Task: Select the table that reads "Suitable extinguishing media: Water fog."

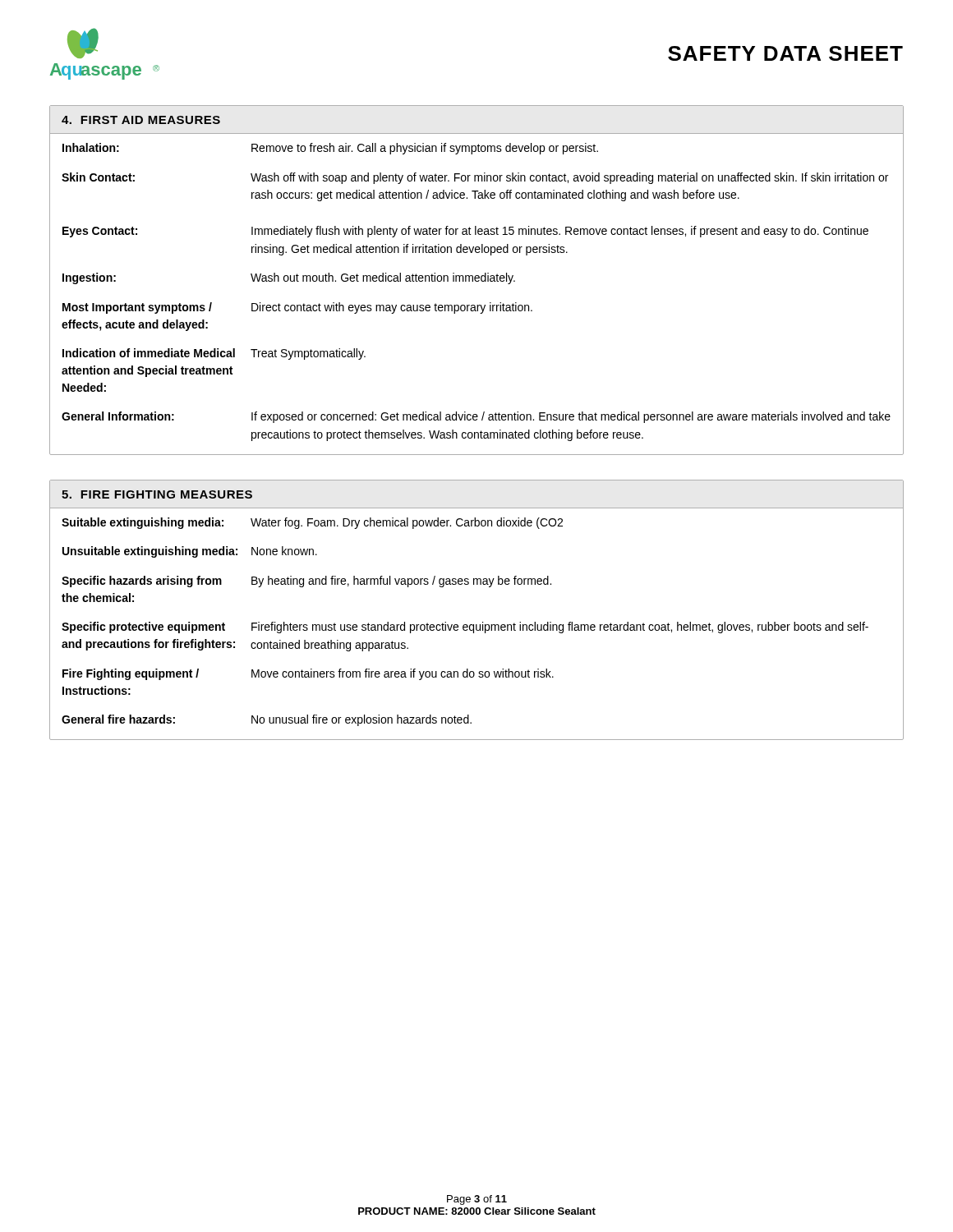Action: point(476,624)
